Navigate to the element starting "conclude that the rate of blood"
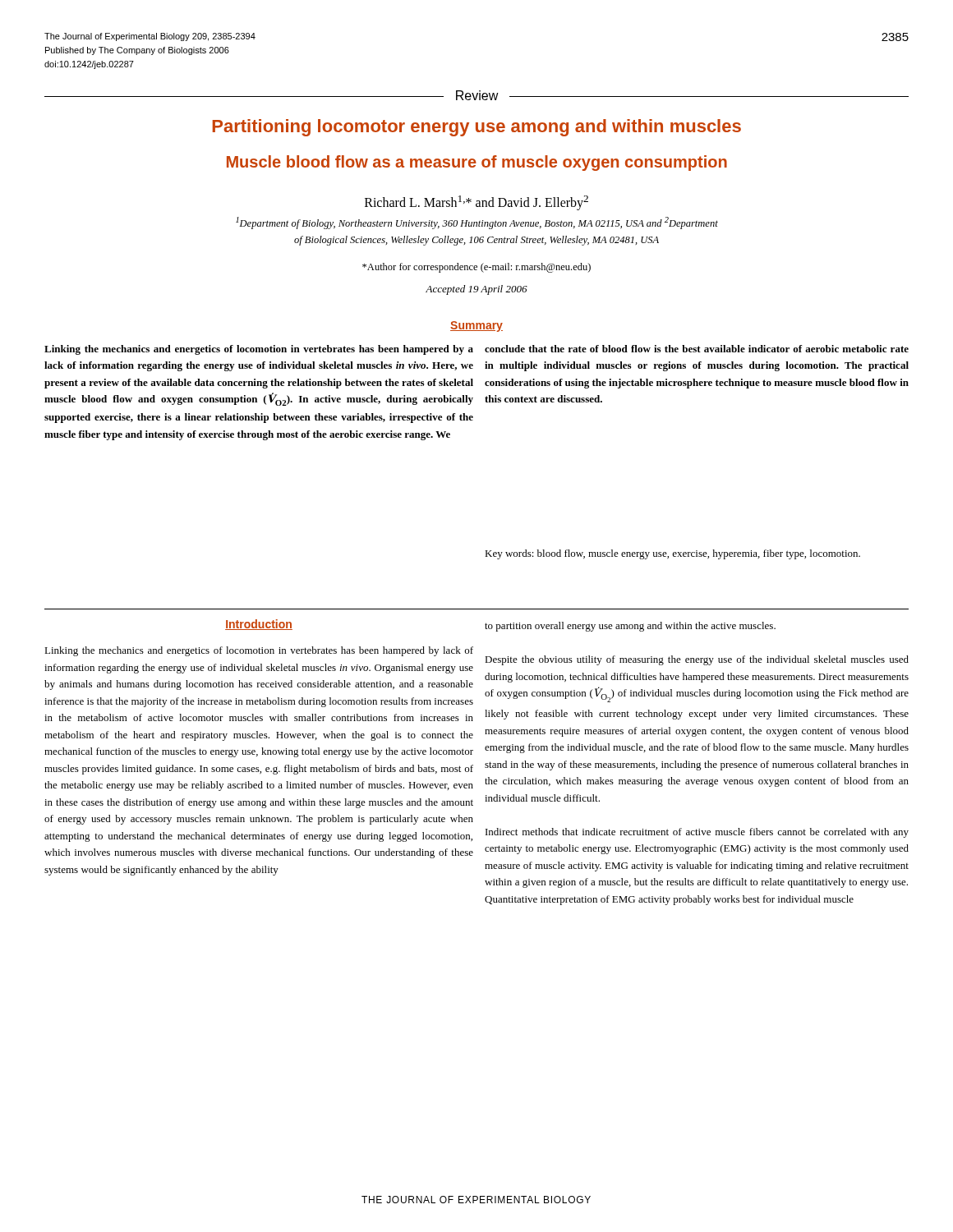953x1232 pixels. [x=697, y=374]
